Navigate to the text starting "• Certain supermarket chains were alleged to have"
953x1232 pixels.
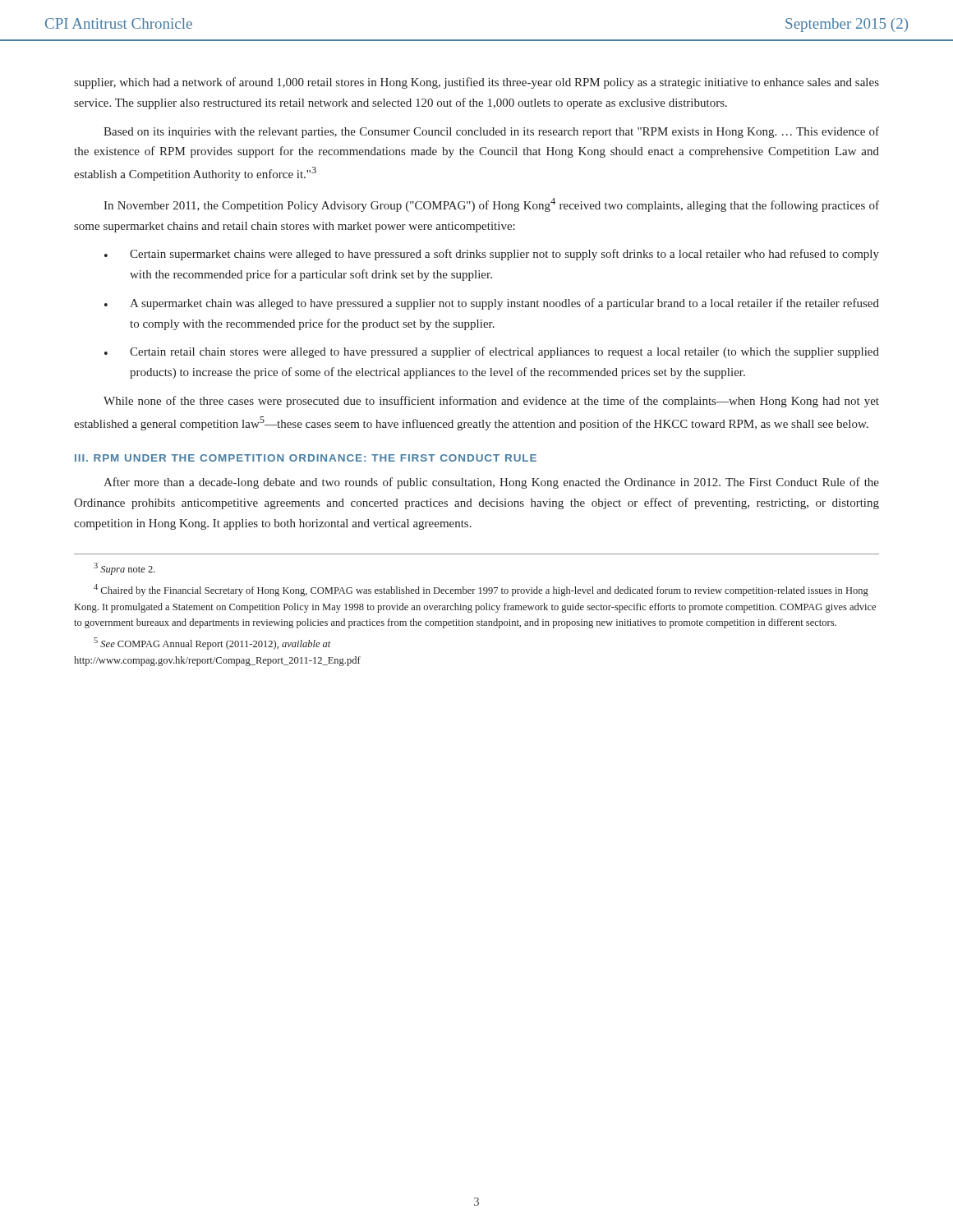[x=491, y=265]
